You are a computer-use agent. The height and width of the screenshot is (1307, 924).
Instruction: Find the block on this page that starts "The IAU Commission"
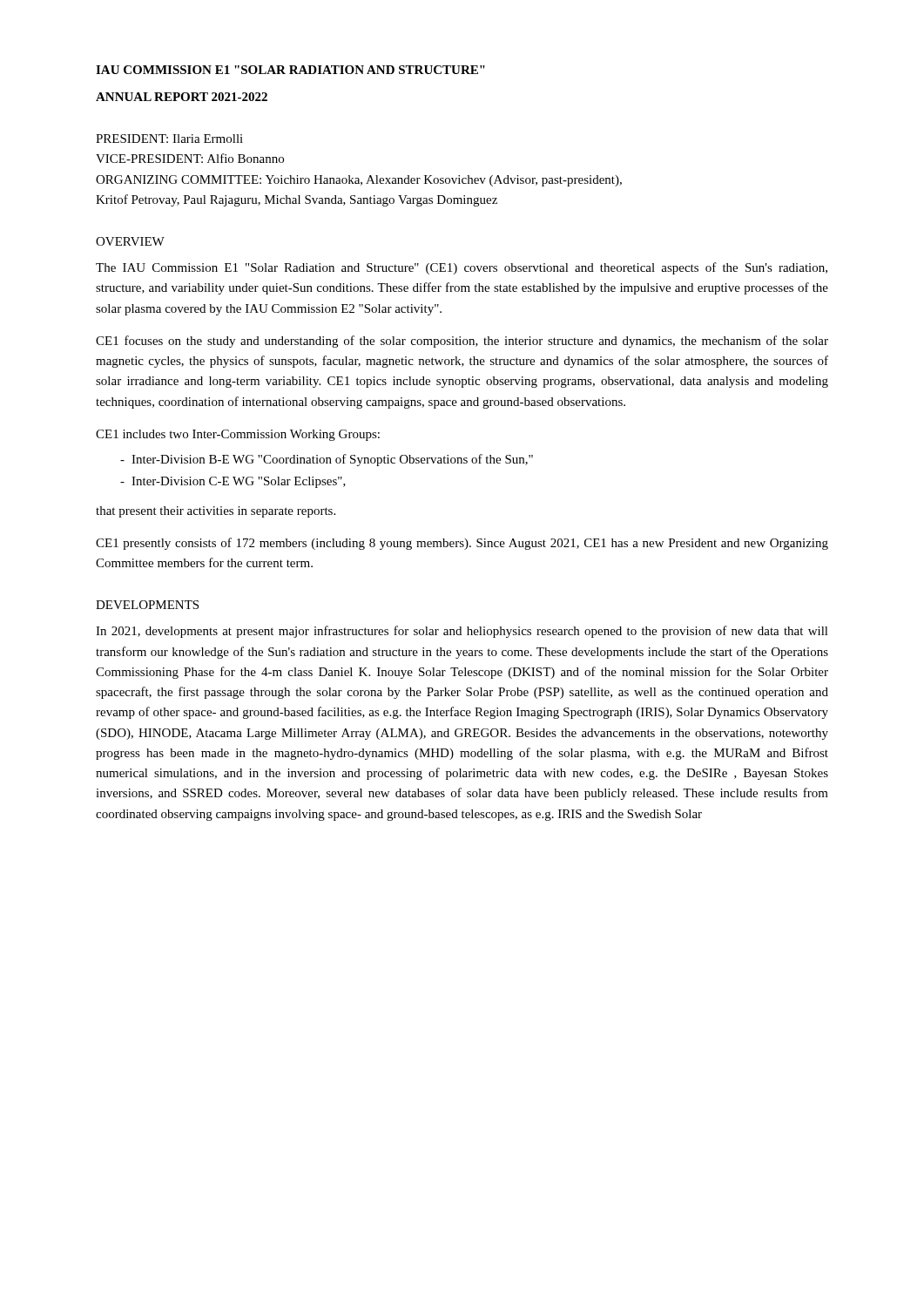tap(462, 288)
